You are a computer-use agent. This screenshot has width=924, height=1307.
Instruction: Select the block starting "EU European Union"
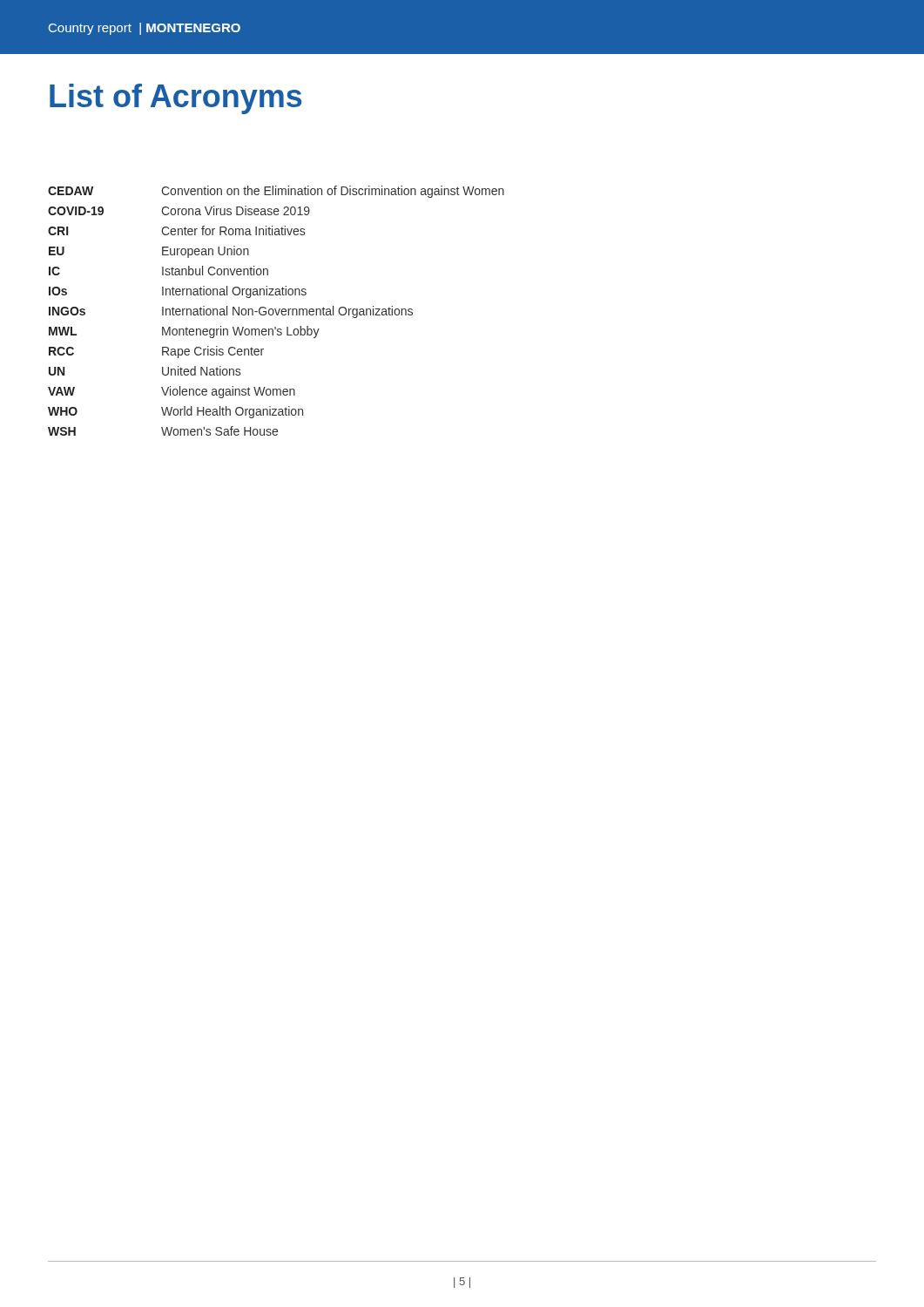62,251
